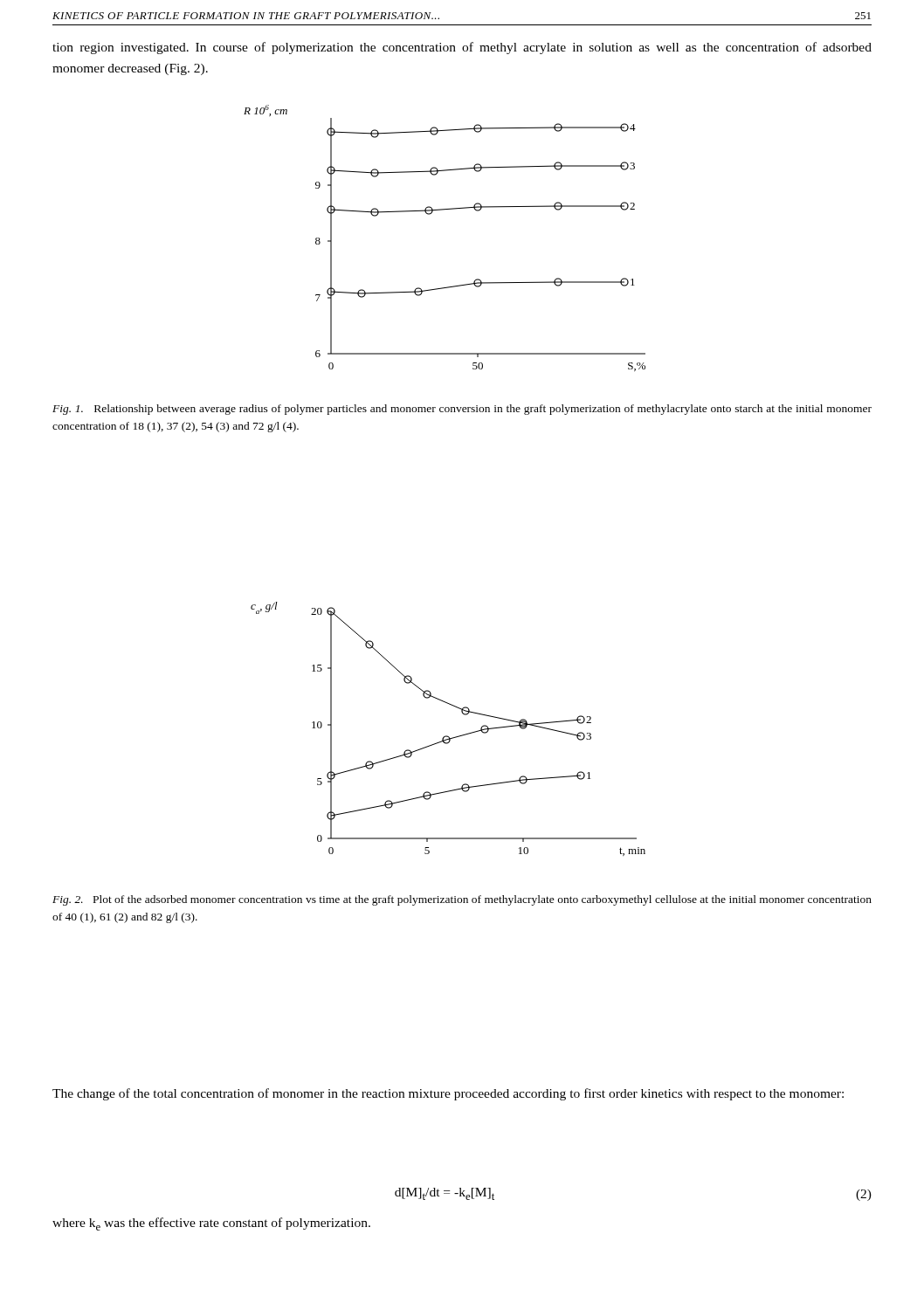Click on the region starting "Fig. 1. Relationship between average"
Viewport: 924px width, 1310px height.
462,417
